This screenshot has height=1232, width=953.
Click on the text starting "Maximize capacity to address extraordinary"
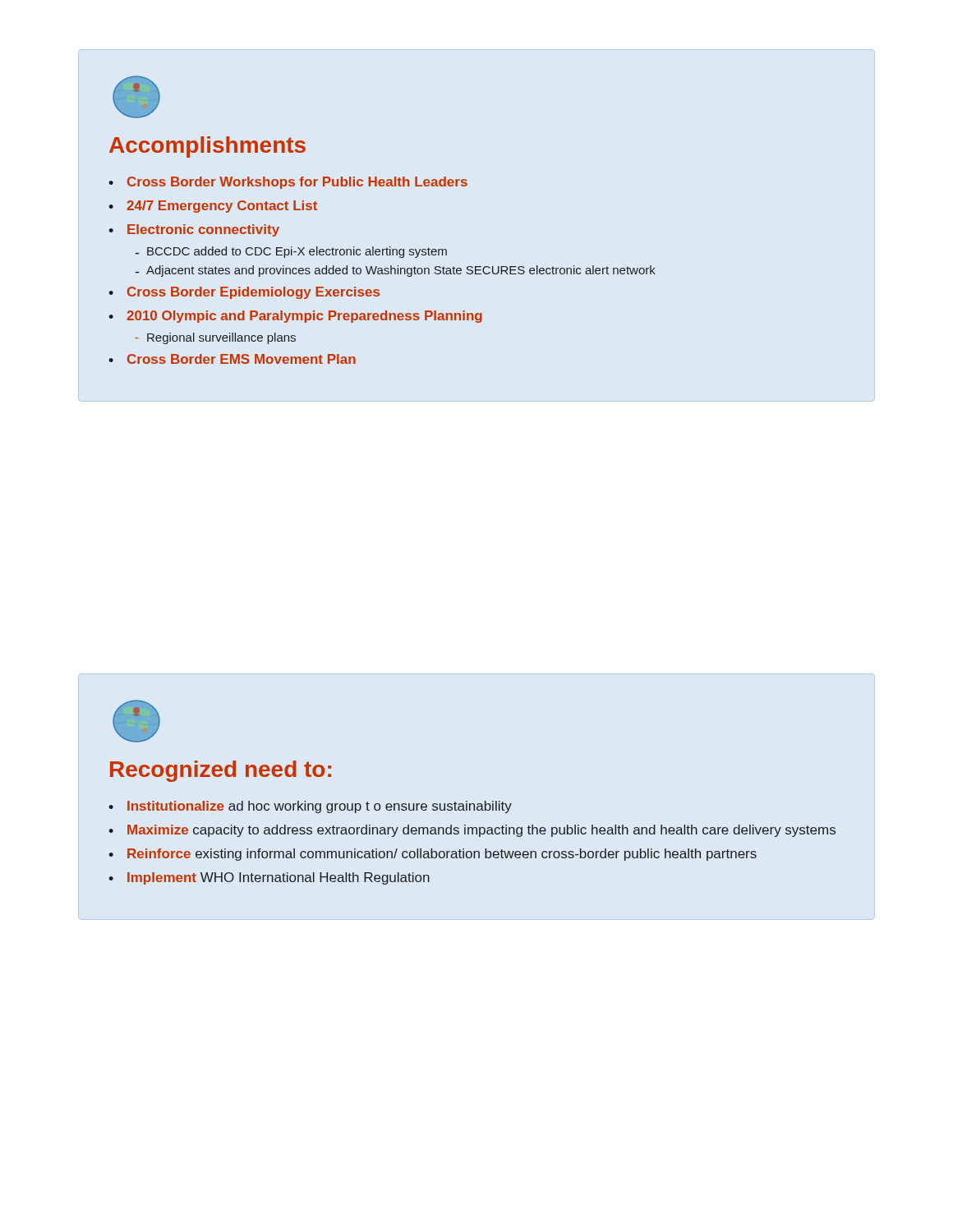click(x=481, y=830)
